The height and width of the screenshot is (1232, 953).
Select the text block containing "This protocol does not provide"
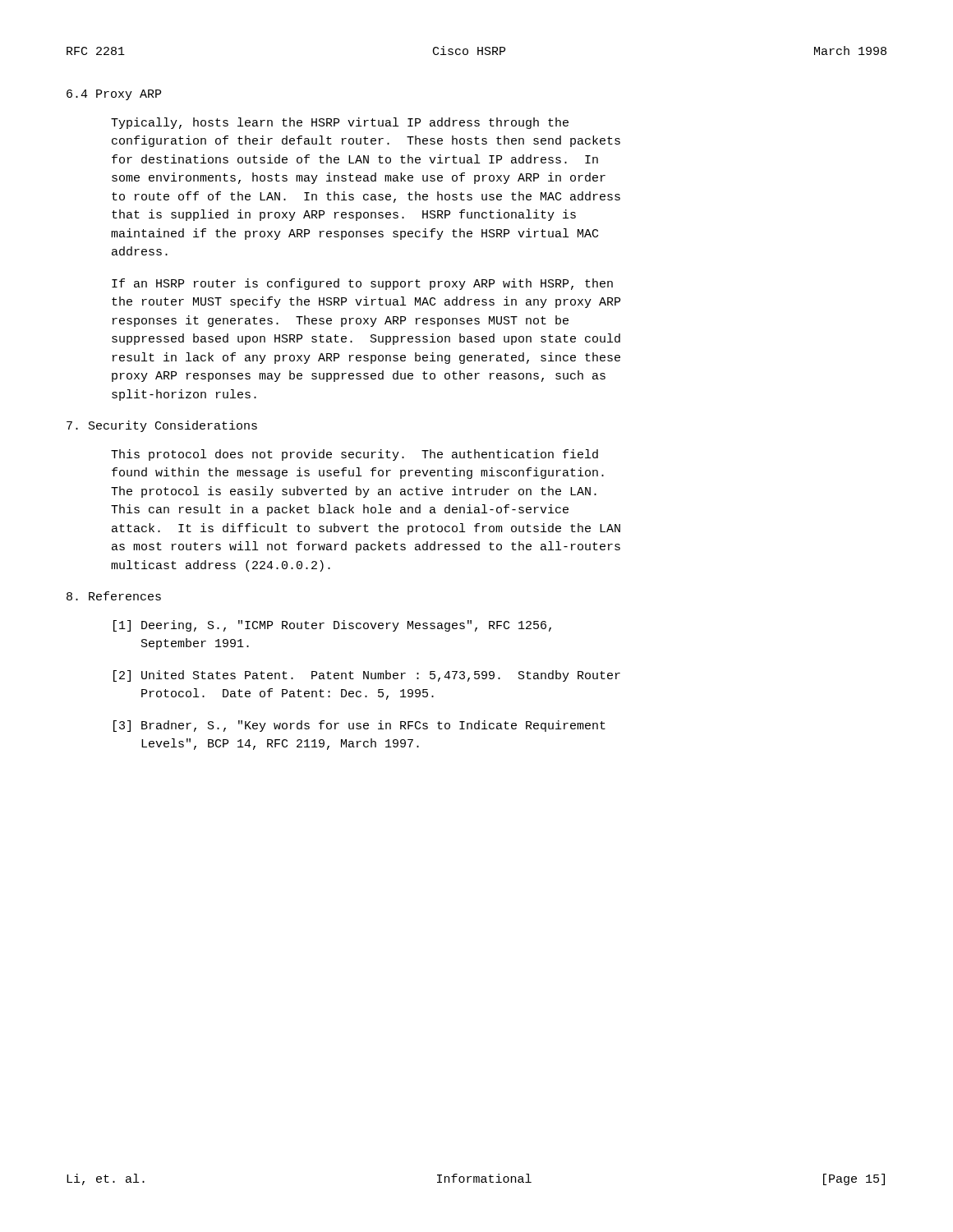click(x=366, y=510)
